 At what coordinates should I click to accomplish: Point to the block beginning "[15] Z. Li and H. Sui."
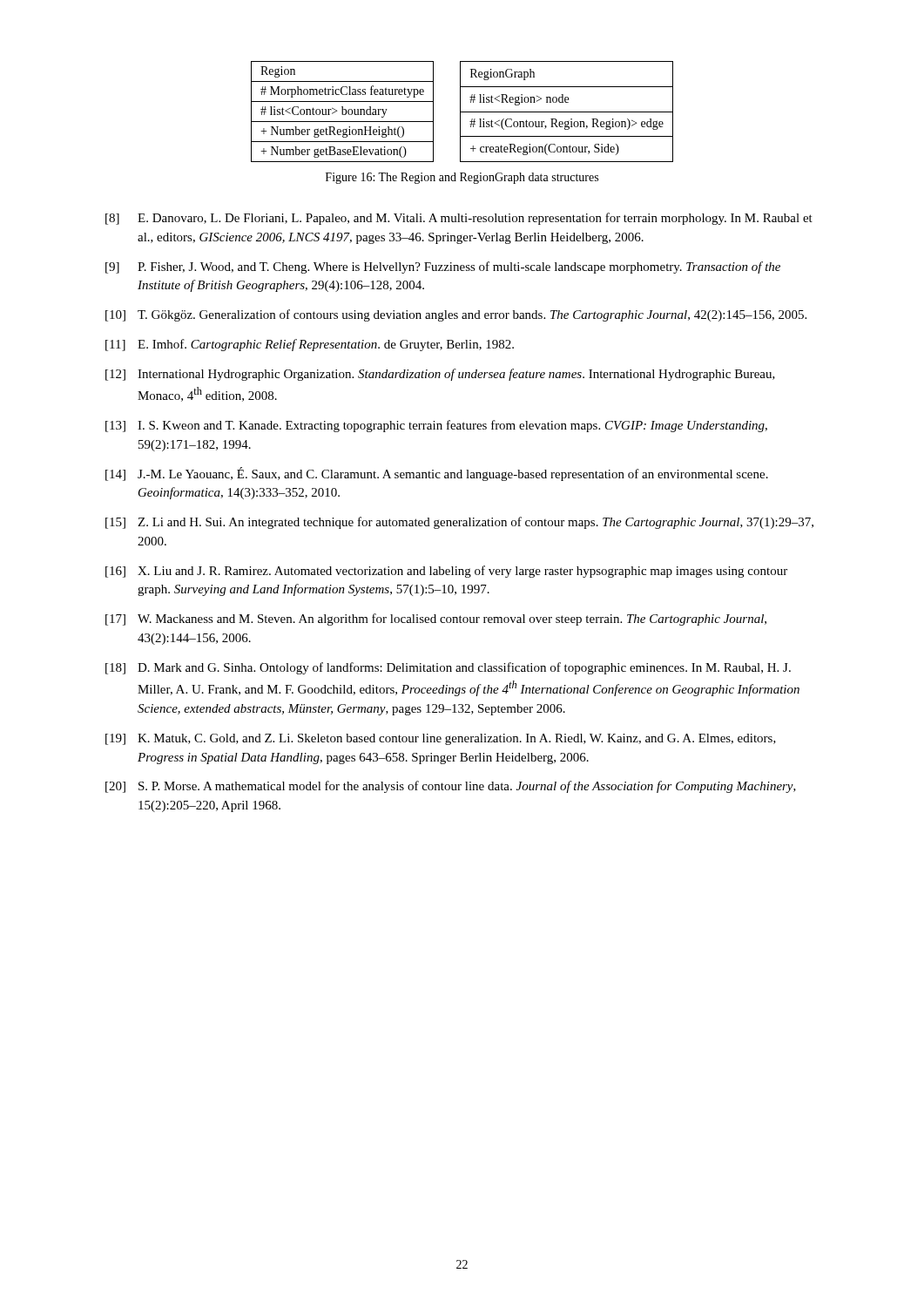tap(462, 532)
